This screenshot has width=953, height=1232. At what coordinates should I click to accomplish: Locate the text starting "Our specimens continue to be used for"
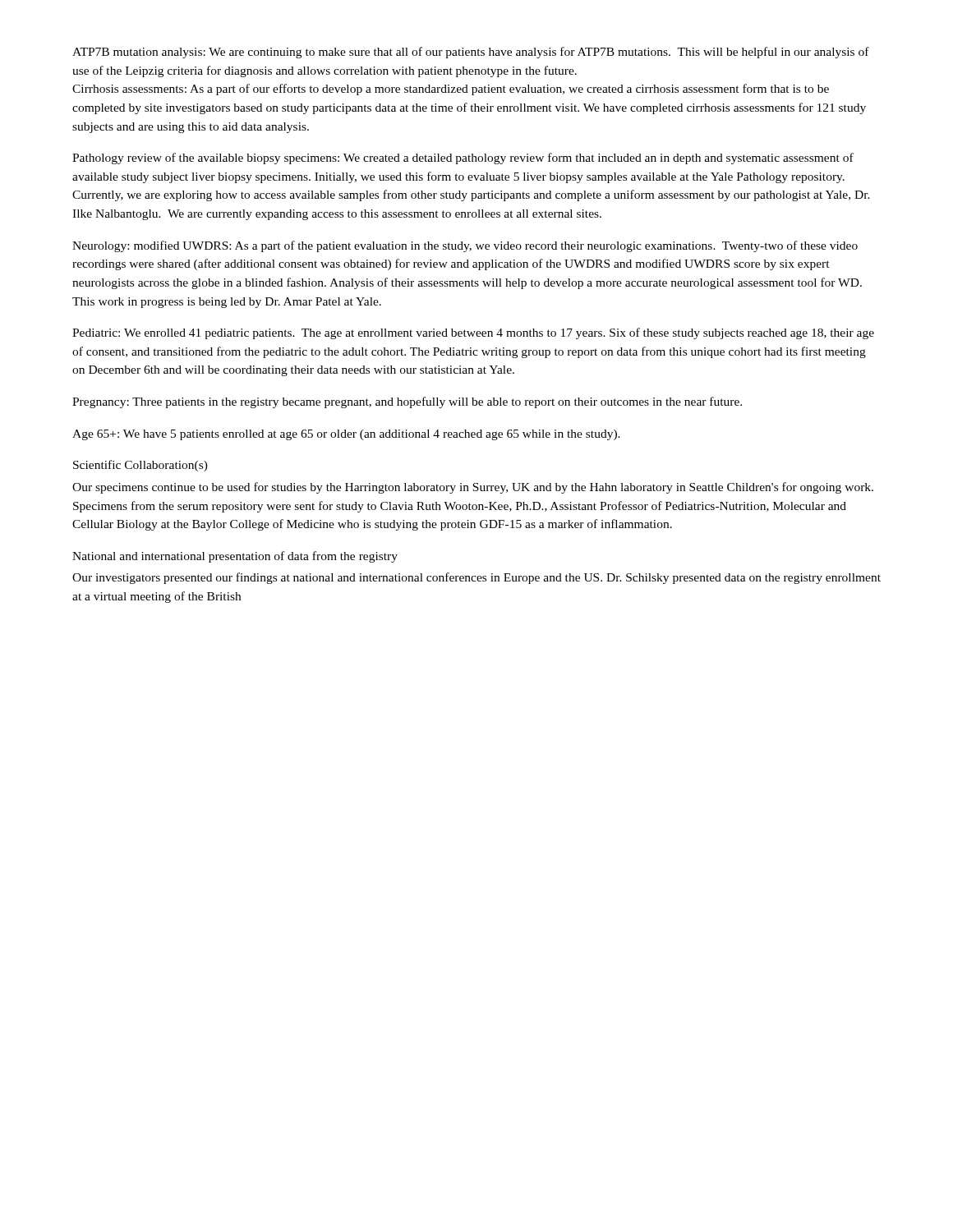tap(473, 505)
